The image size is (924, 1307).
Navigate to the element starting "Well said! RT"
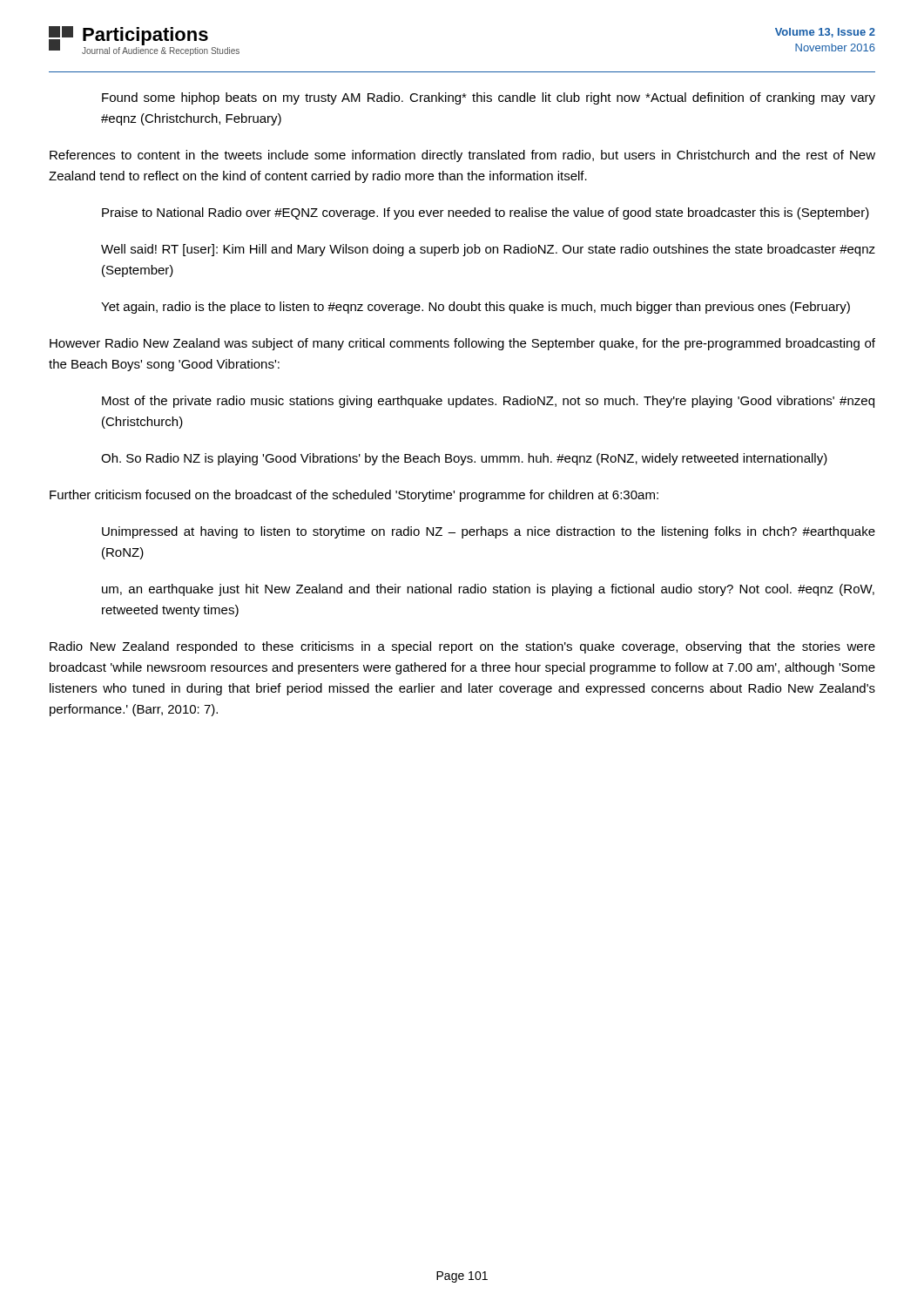(x=488, y=259)
